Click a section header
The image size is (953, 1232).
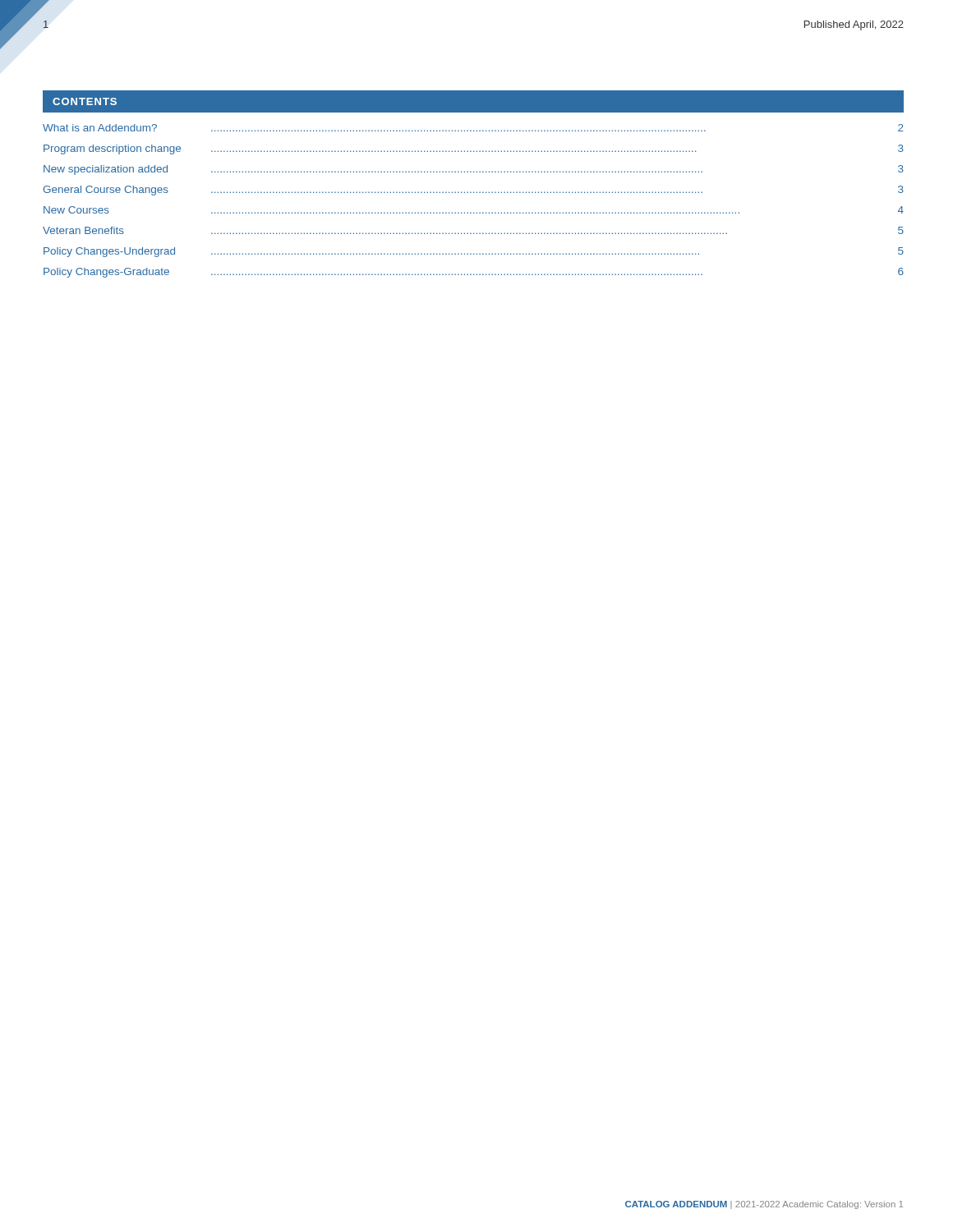(x=85, y=101)
